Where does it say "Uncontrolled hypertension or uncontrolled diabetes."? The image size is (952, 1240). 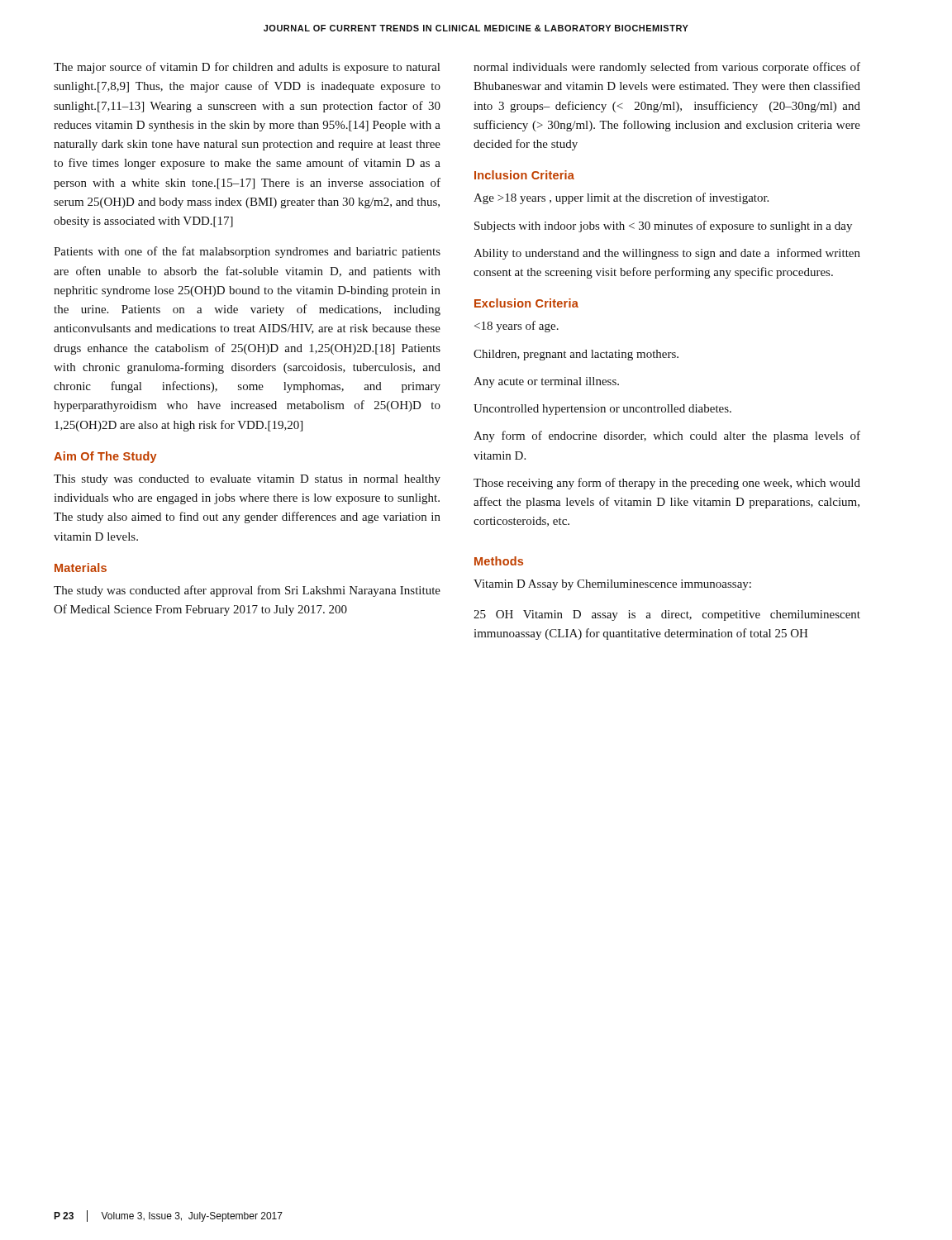click(x=603, y=408)
